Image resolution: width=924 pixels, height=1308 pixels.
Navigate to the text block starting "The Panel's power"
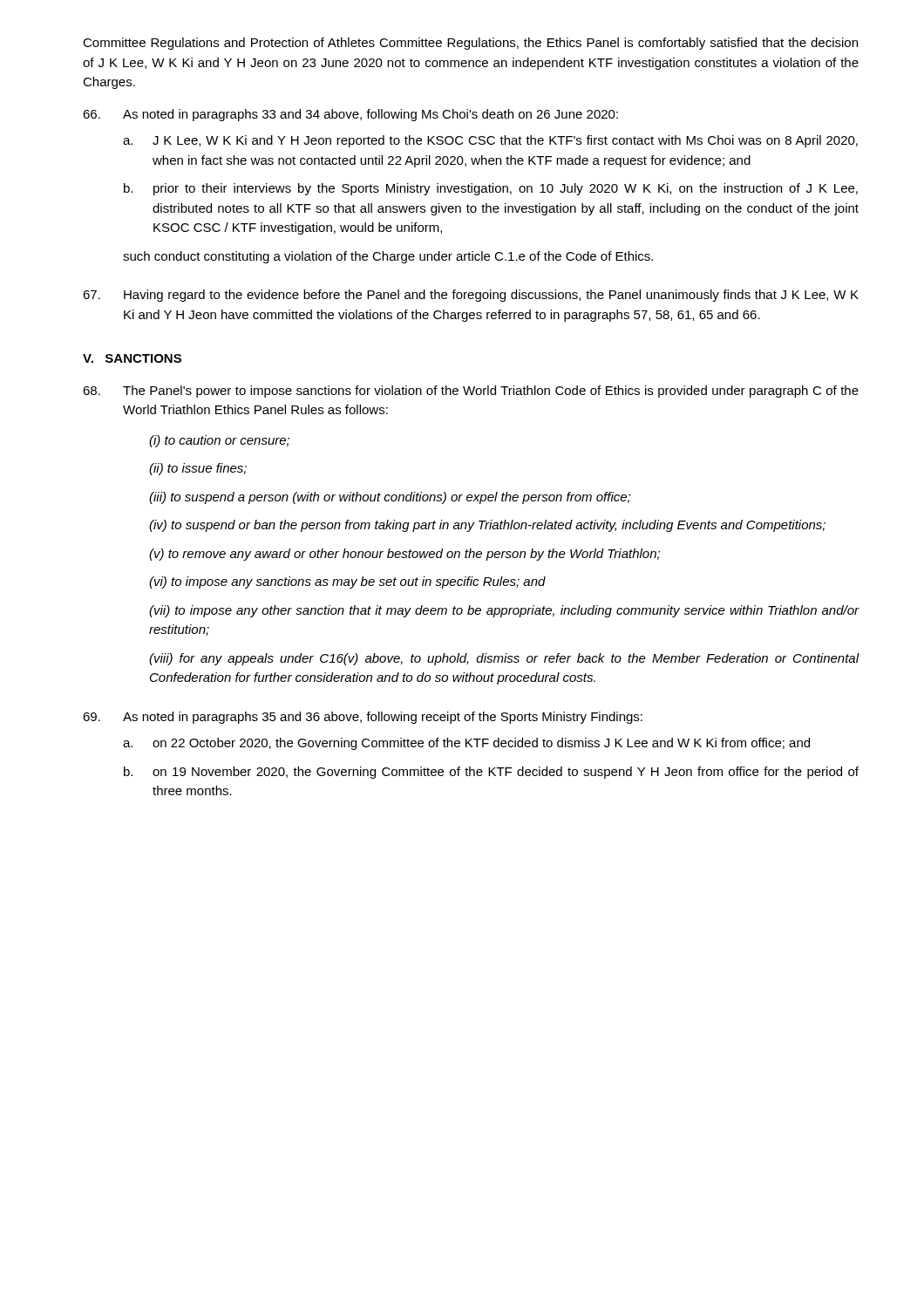click(471, 538)
